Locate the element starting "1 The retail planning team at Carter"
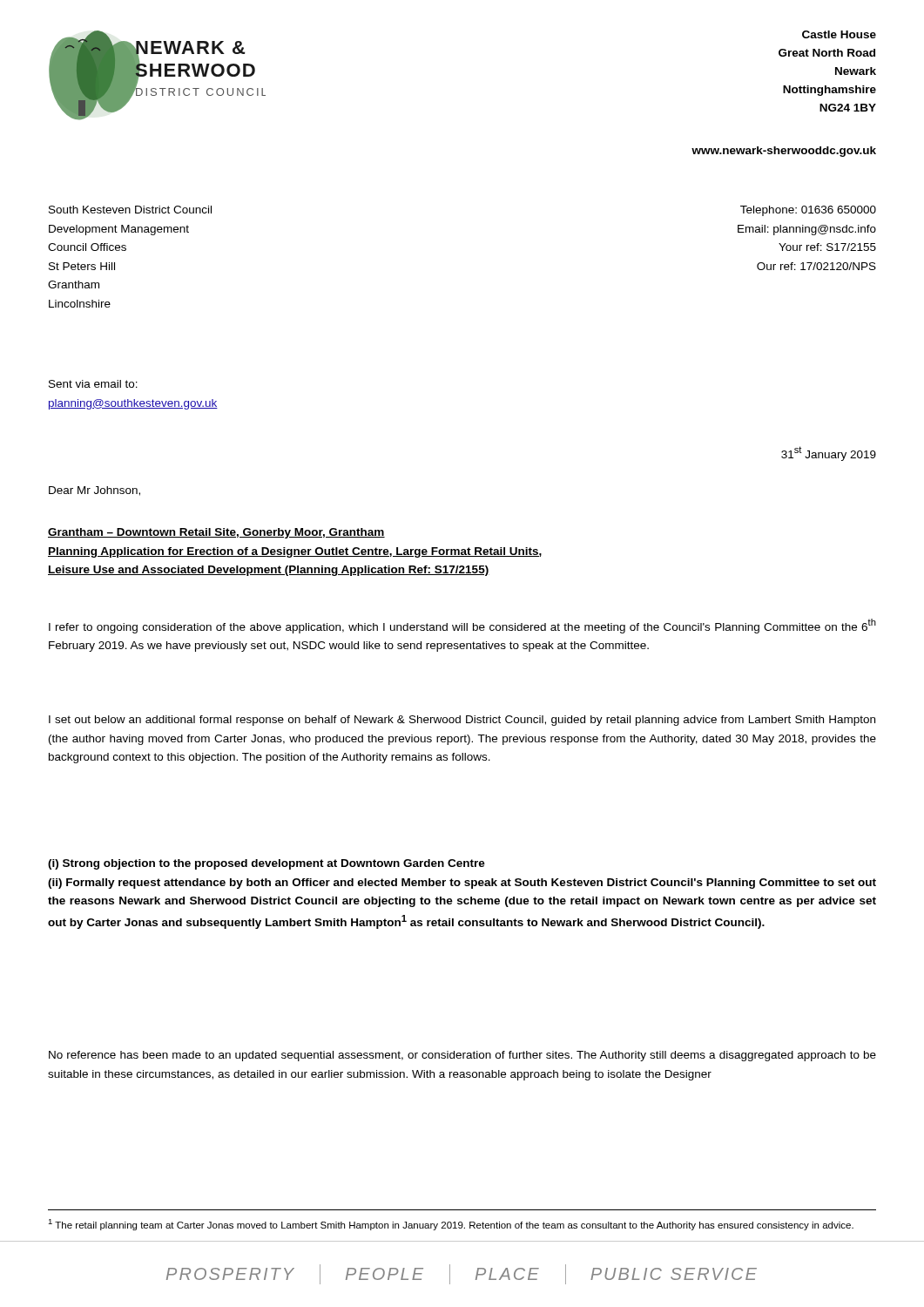Screen dimensions: 1307x924 point(451,1223)
